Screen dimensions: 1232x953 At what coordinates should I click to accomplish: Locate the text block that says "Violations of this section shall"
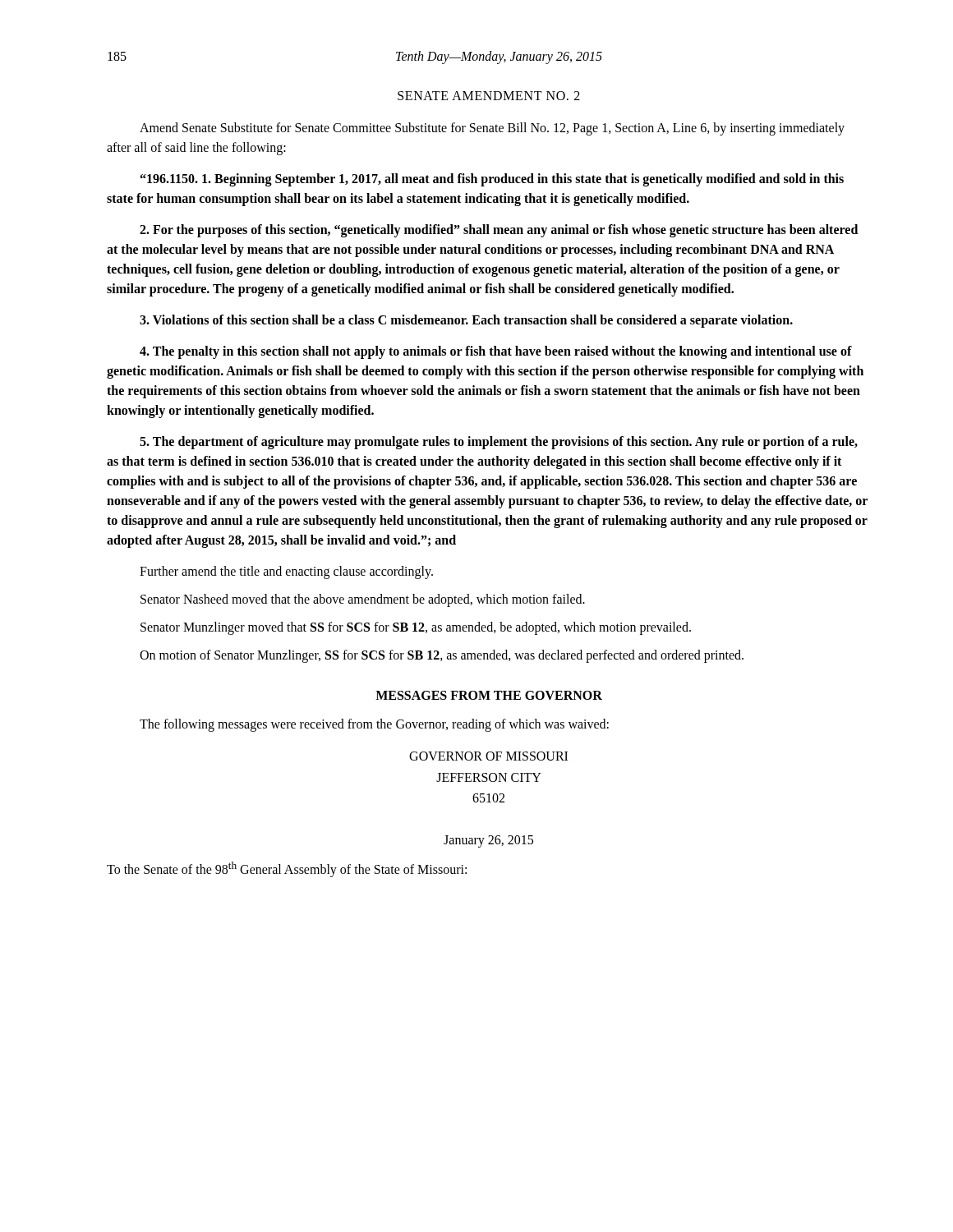[466, 320]
